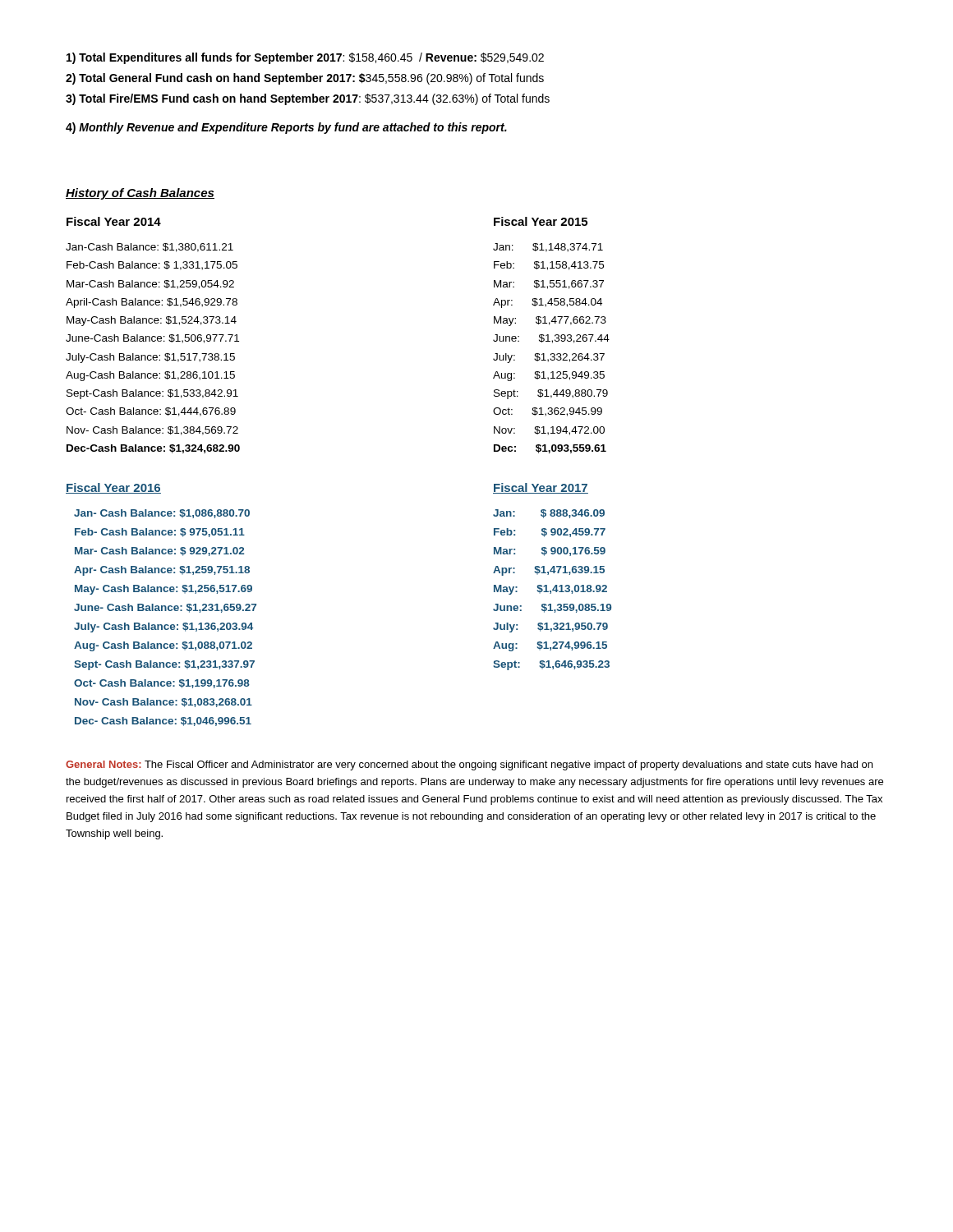Select the table that reads "Fiscal Year 2016 Jan- Cash"
This screenshot has width=953, height=1232.
click(x=476, y=606)
